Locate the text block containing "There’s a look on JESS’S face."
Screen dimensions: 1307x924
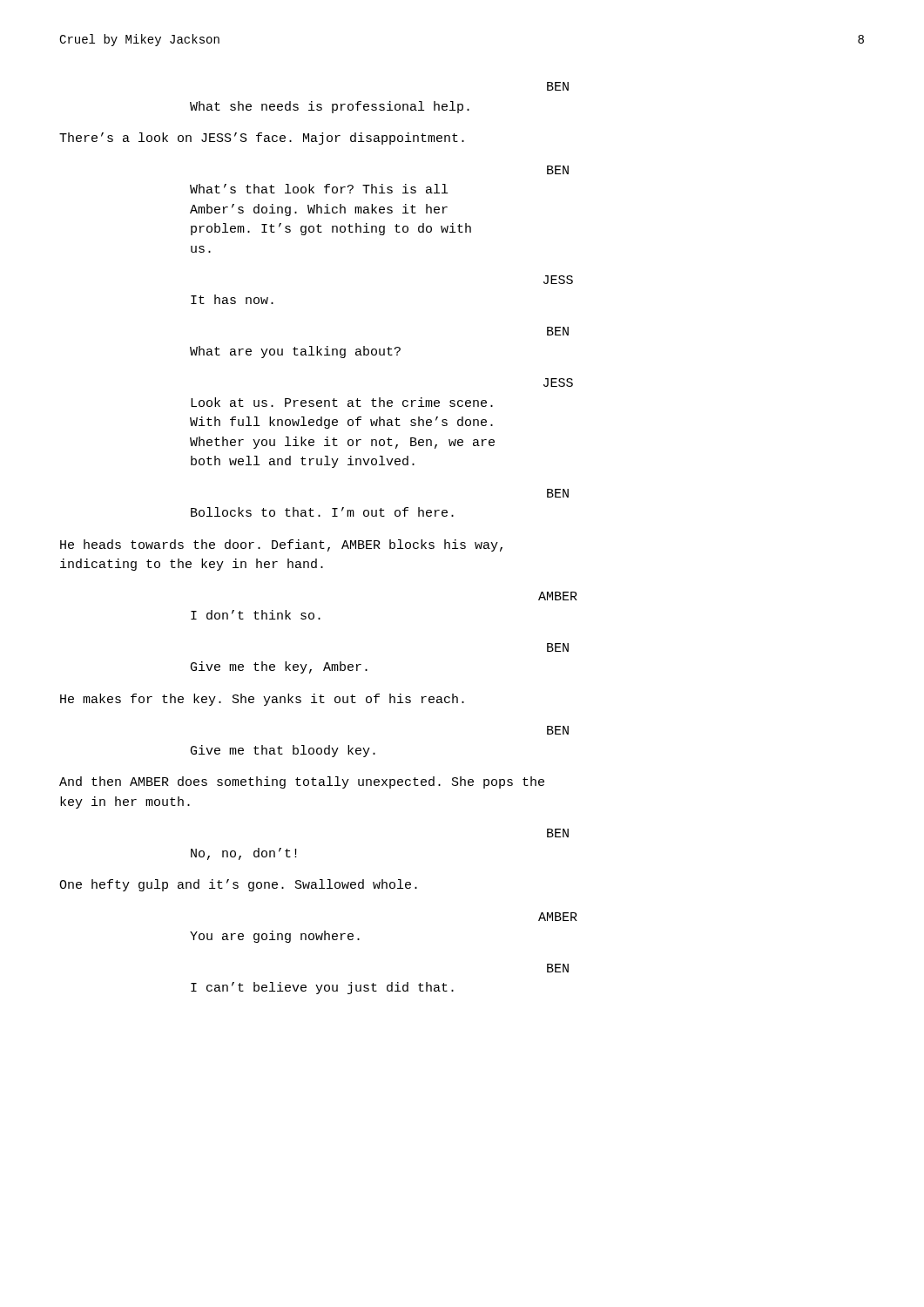pos(263,139)
